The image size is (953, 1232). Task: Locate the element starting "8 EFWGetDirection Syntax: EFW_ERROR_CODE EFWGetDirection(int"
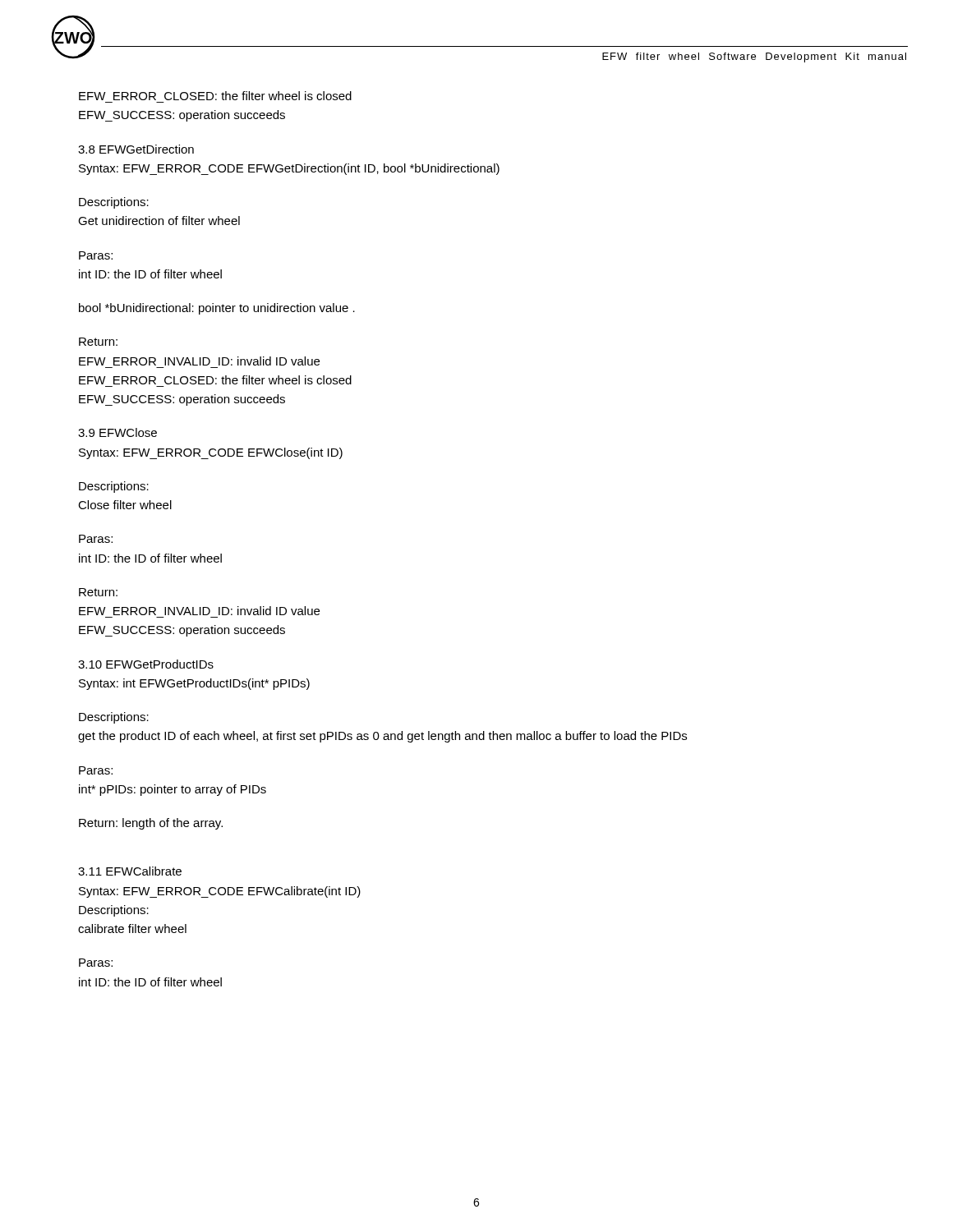(289, 158)
